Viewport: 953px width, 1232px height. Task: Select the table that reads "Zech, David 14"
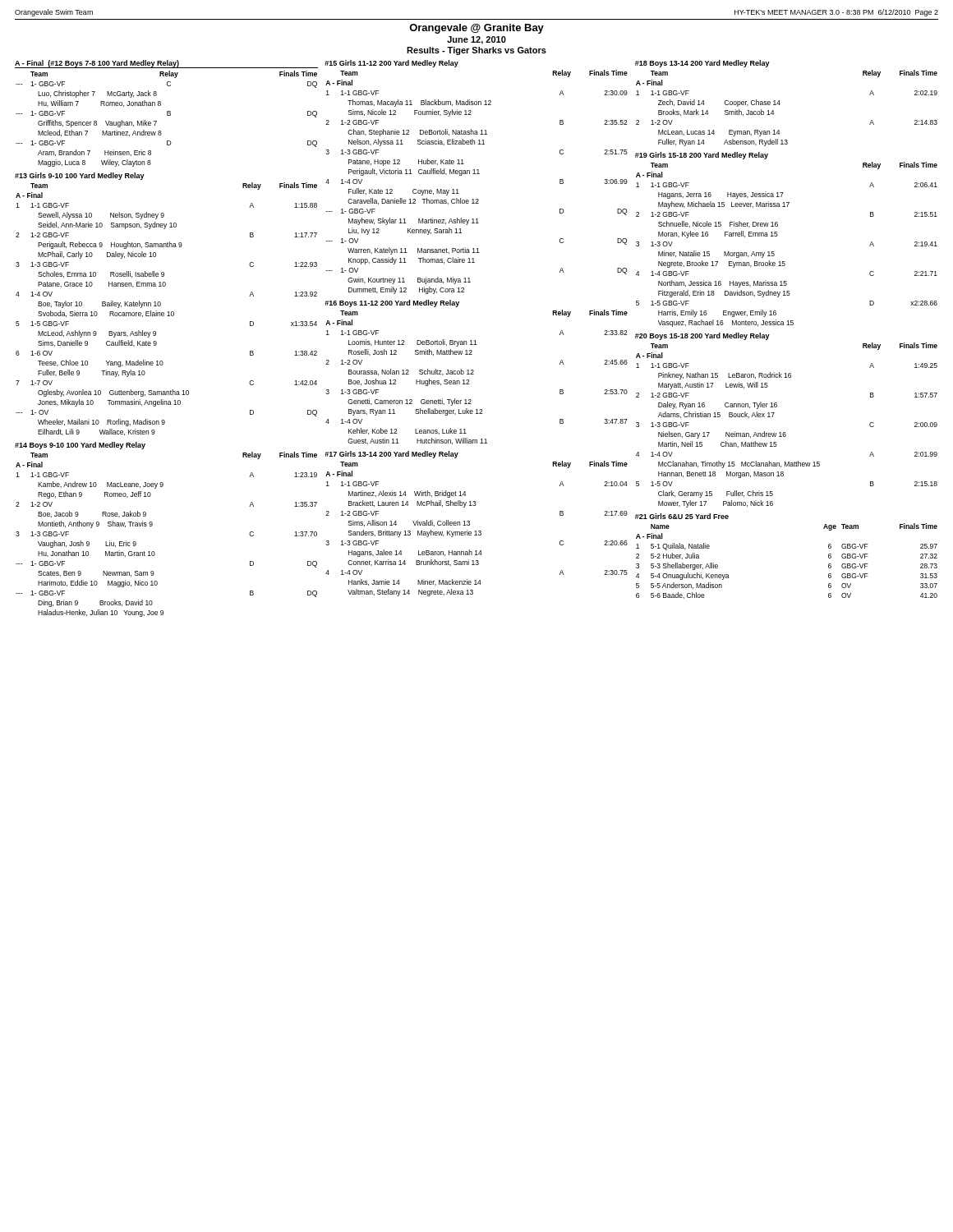point(787,103)
